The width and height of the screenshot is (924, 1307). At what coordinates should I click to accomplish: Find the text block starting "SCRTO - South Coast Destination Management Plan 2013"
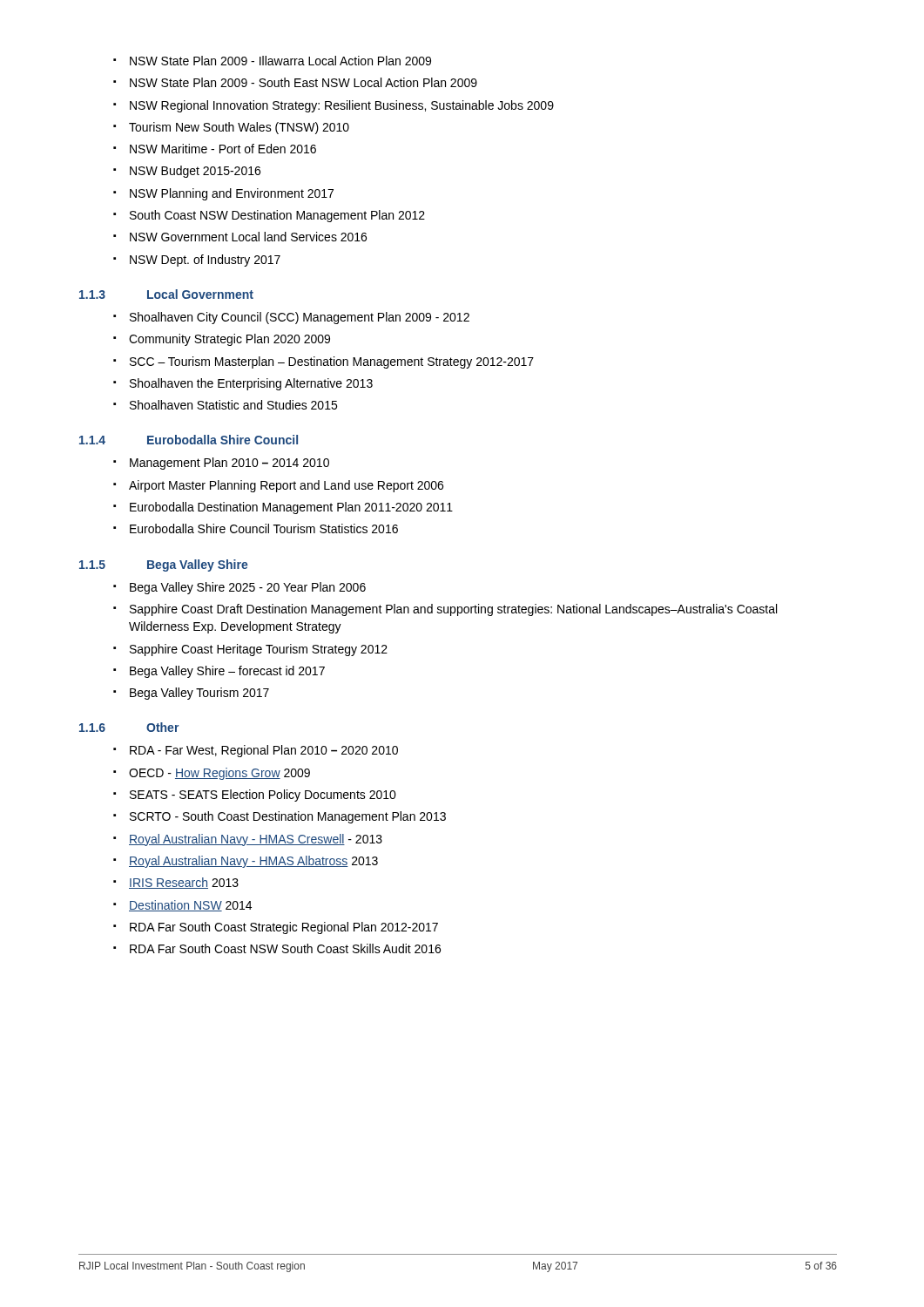[288, 817]
